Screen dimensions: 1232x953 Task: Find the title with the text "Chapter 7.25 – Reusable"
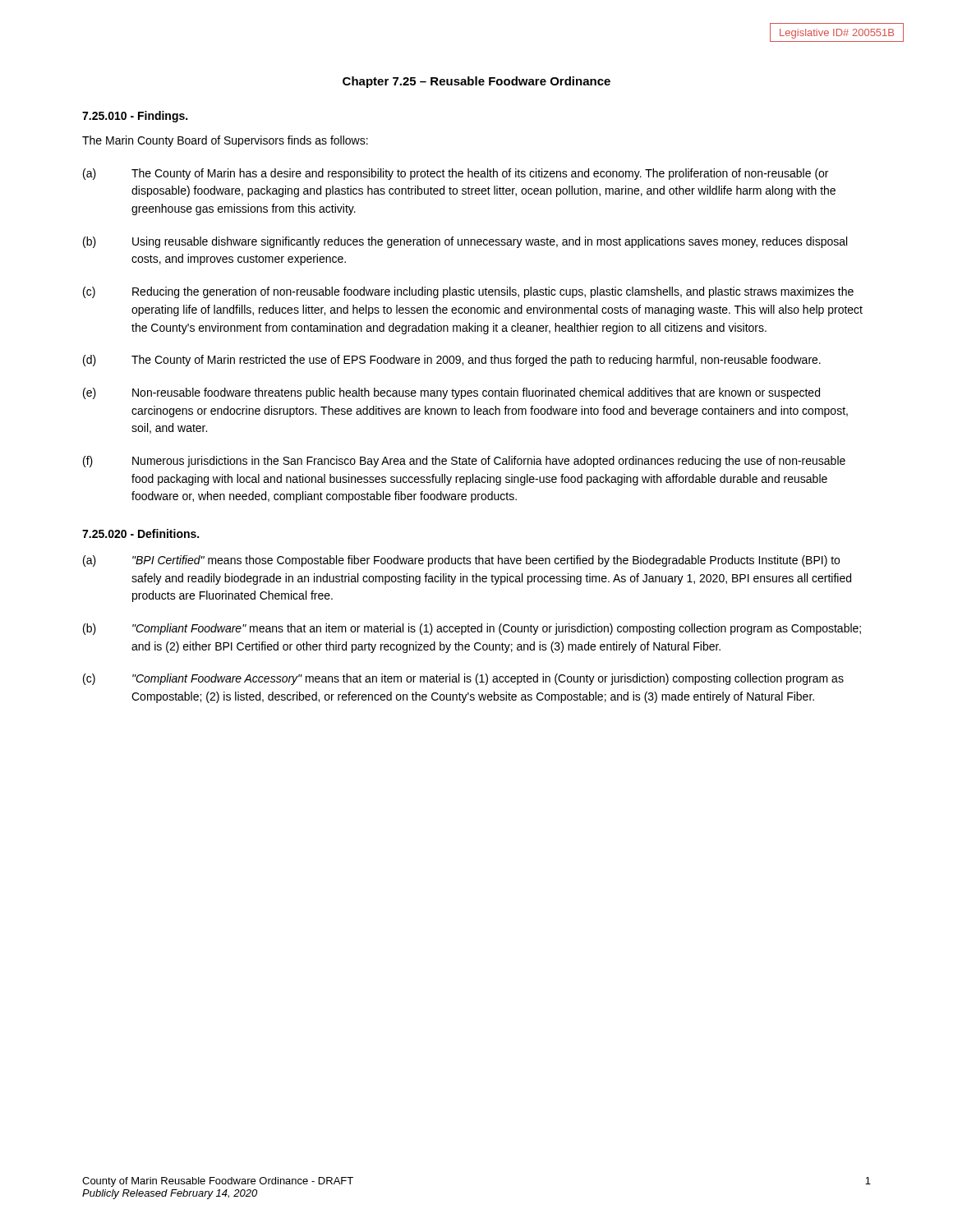[x=476, y=81]
